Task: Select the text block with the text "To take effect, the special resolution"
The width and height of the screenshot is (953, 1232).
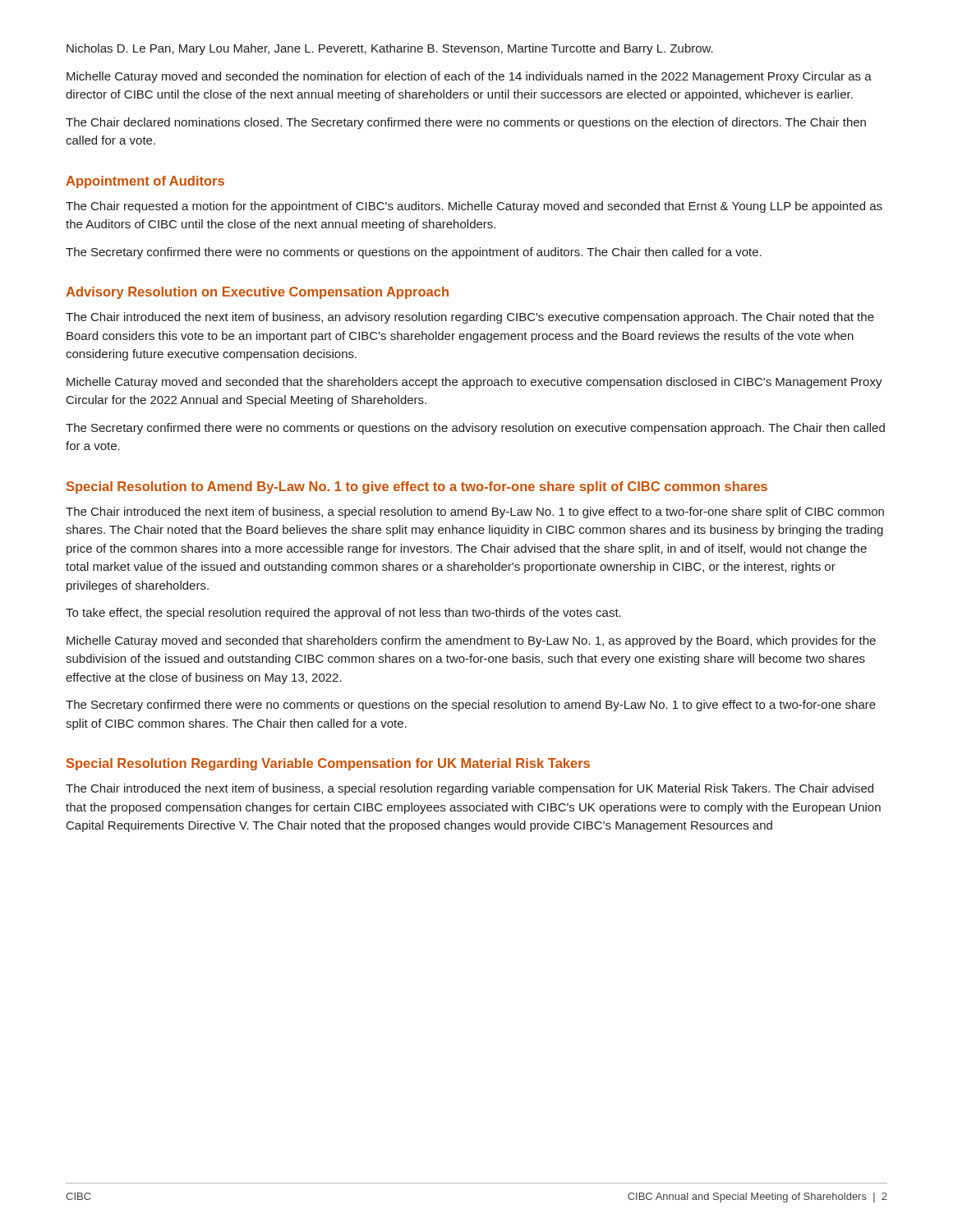Action: 344,612
